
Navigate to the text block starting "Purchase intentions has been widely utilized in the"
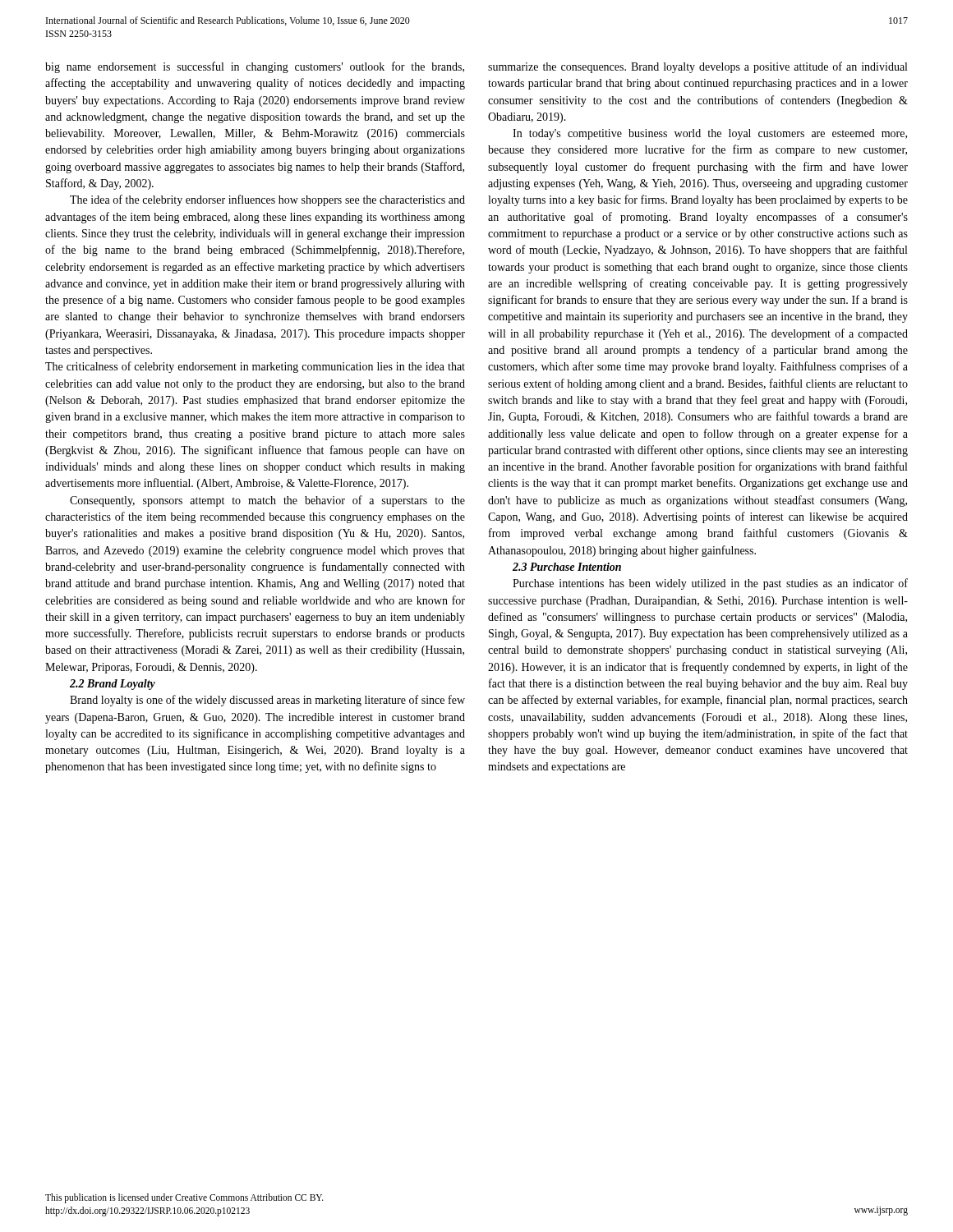698,676
